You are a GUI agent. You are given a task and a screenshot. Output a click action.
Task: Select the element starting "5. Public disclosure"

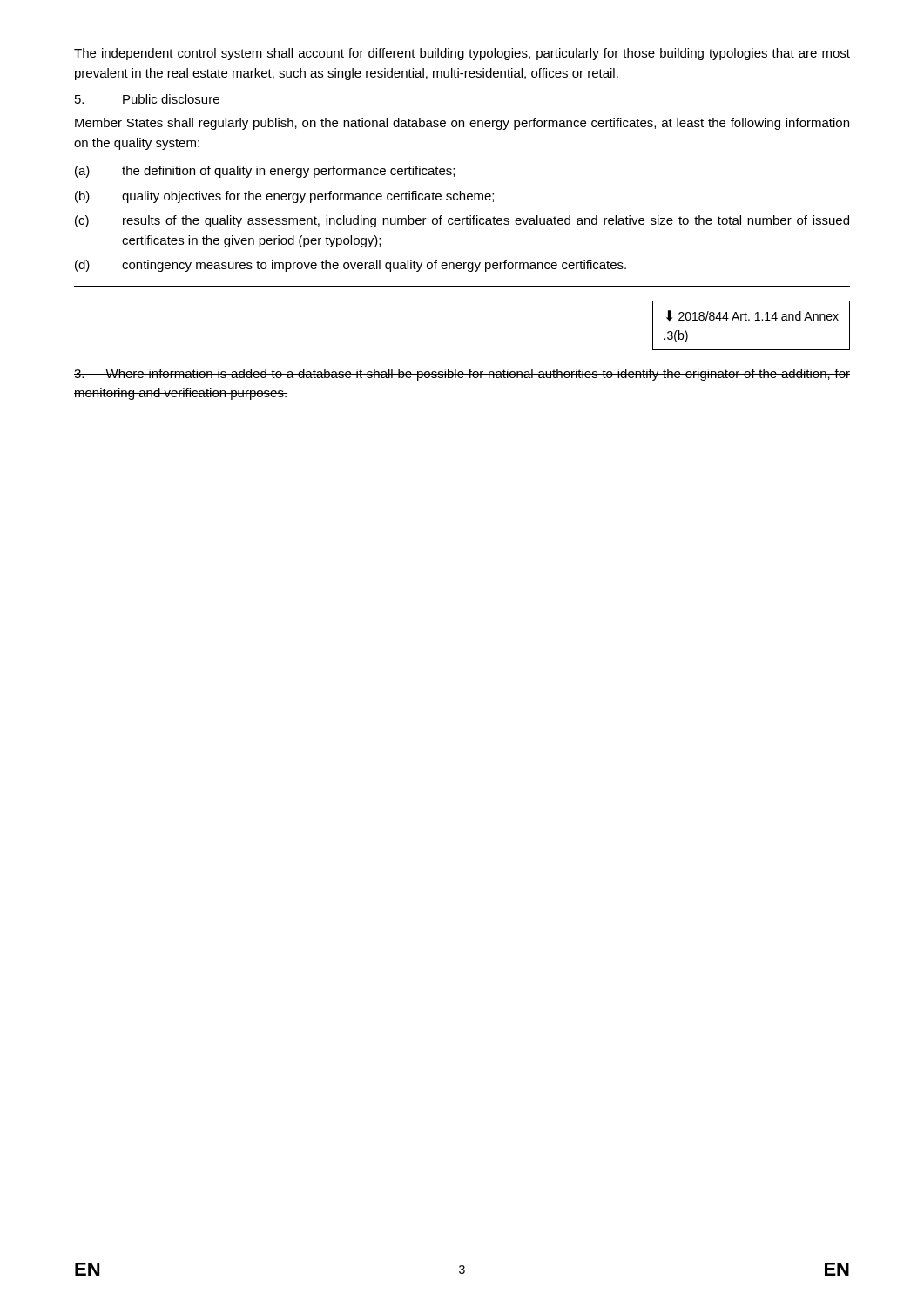click(x=147, y=99)
